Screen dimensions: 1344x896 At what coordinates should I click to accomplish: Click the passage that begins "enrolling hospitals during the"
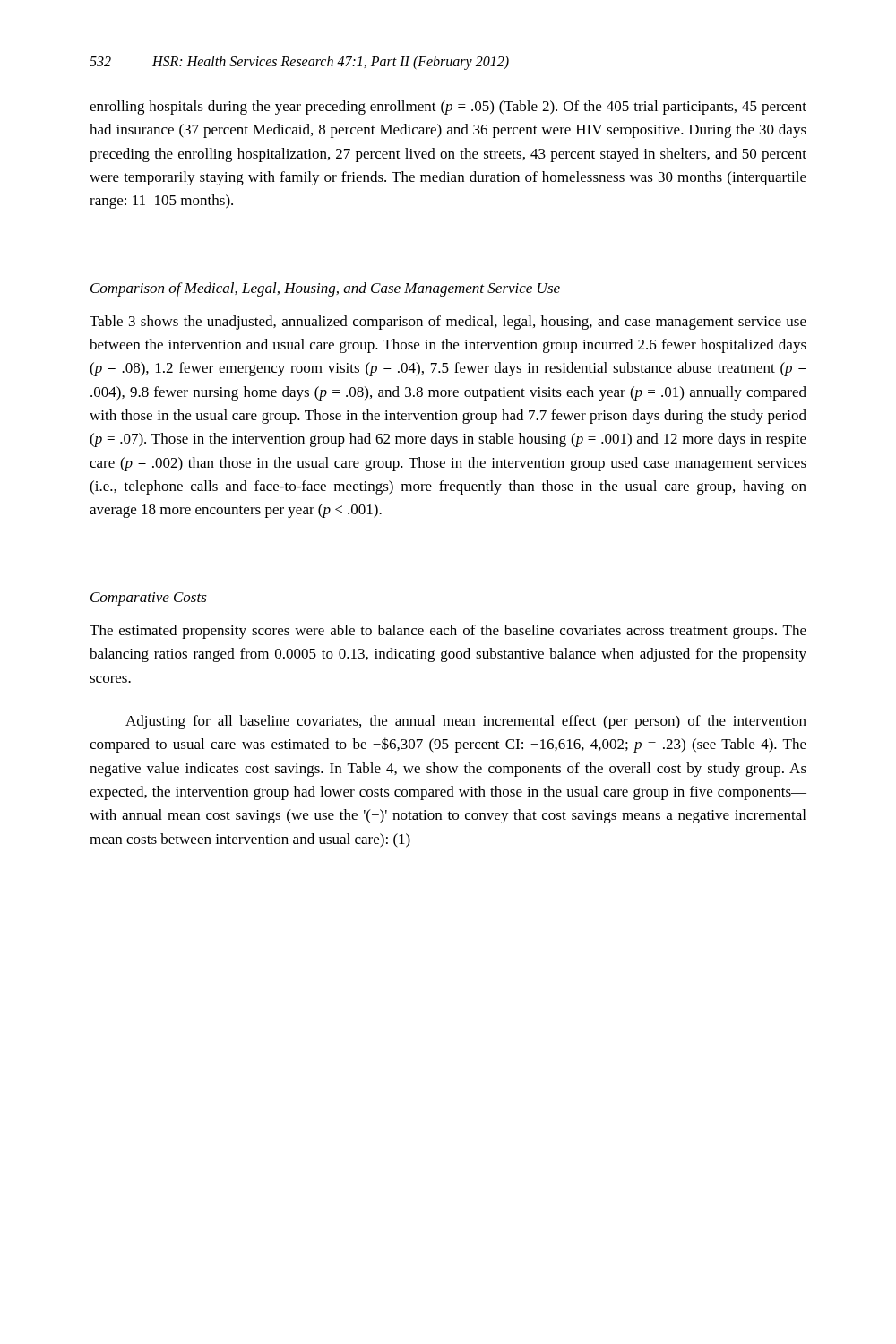pyautogui.click(x=448, y=153)
